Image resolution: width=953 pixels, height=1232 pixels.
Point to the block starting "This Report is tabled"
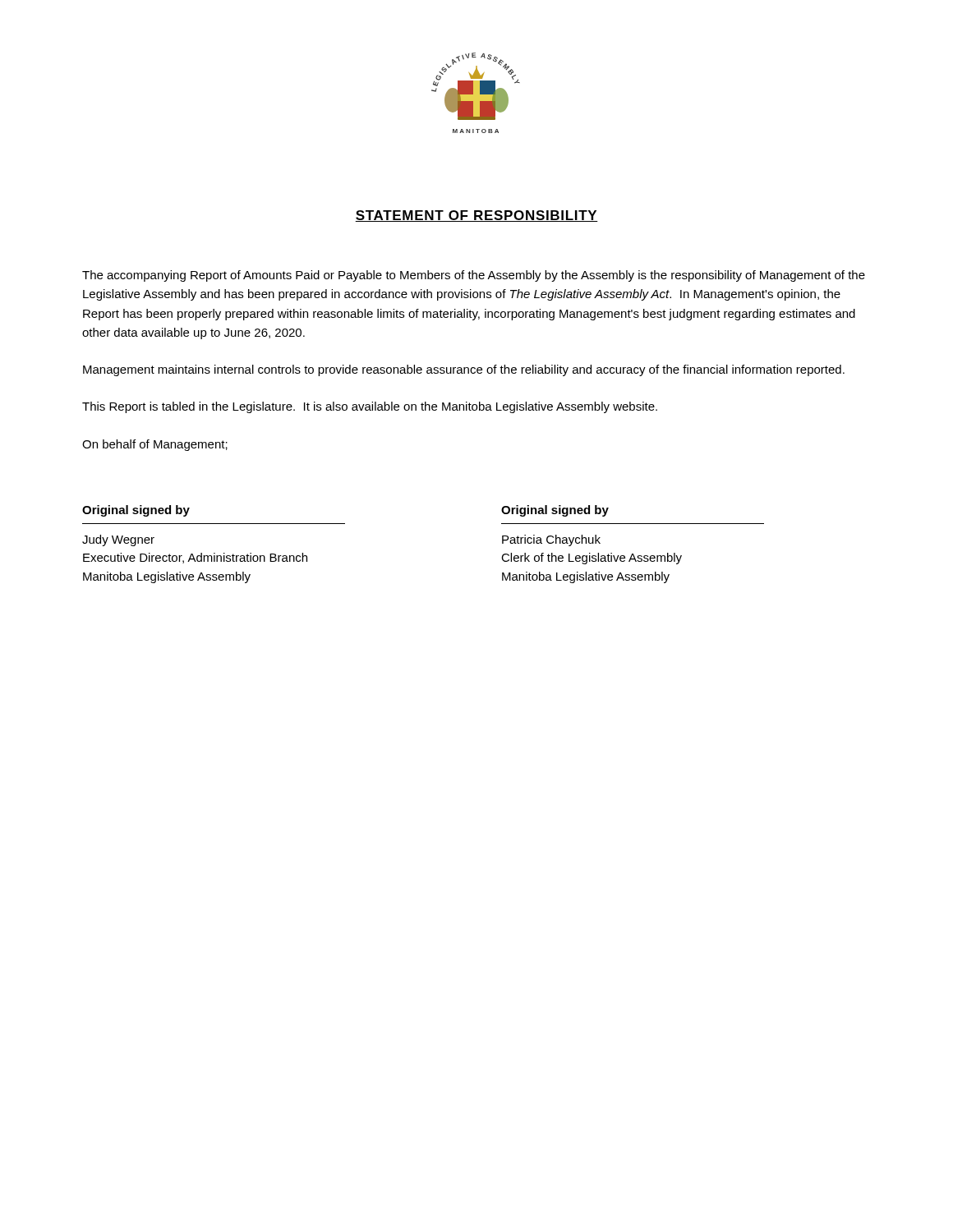(370, 406)
